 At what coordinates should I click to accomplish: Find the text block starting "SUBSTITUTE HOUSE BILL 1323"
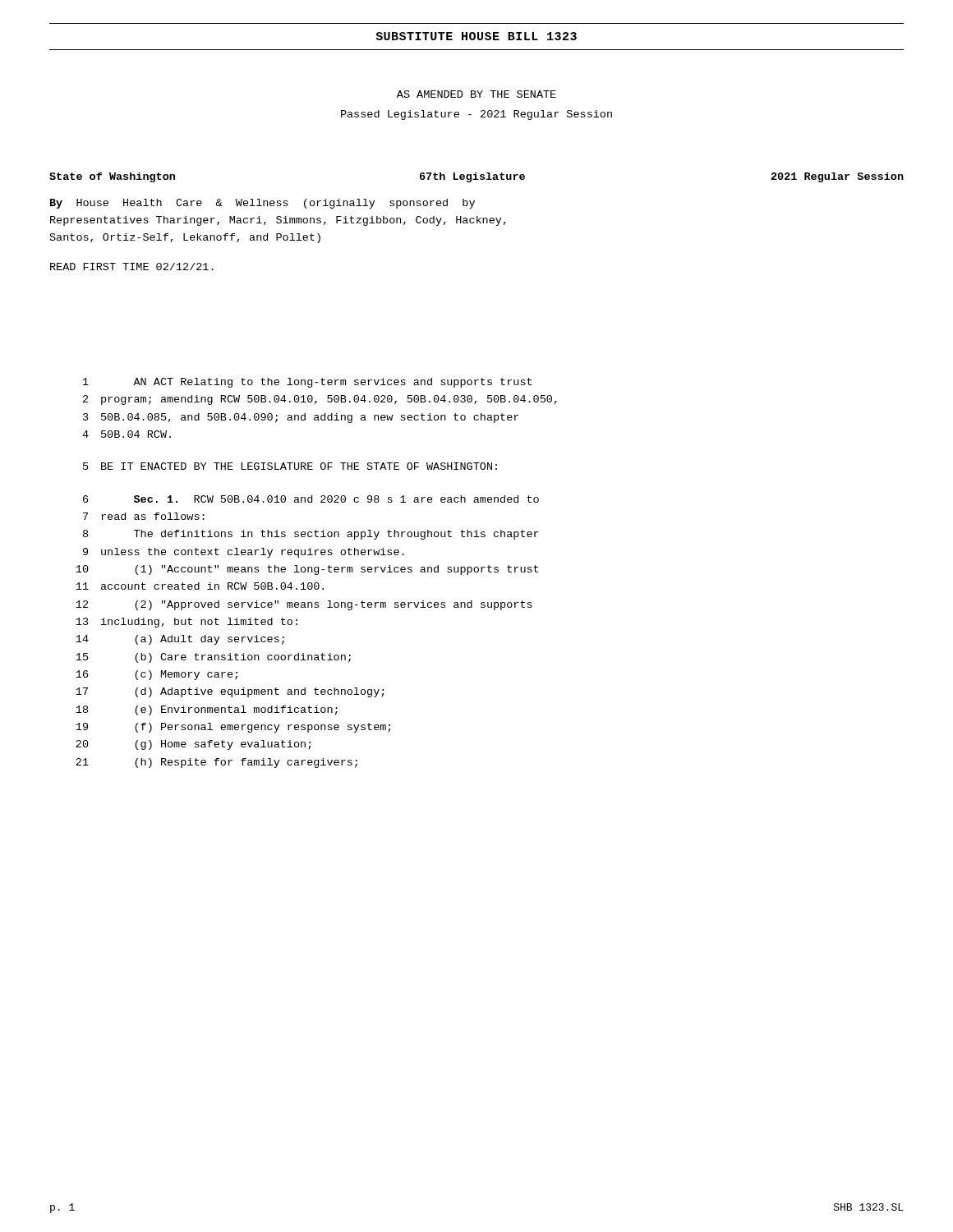476,37
